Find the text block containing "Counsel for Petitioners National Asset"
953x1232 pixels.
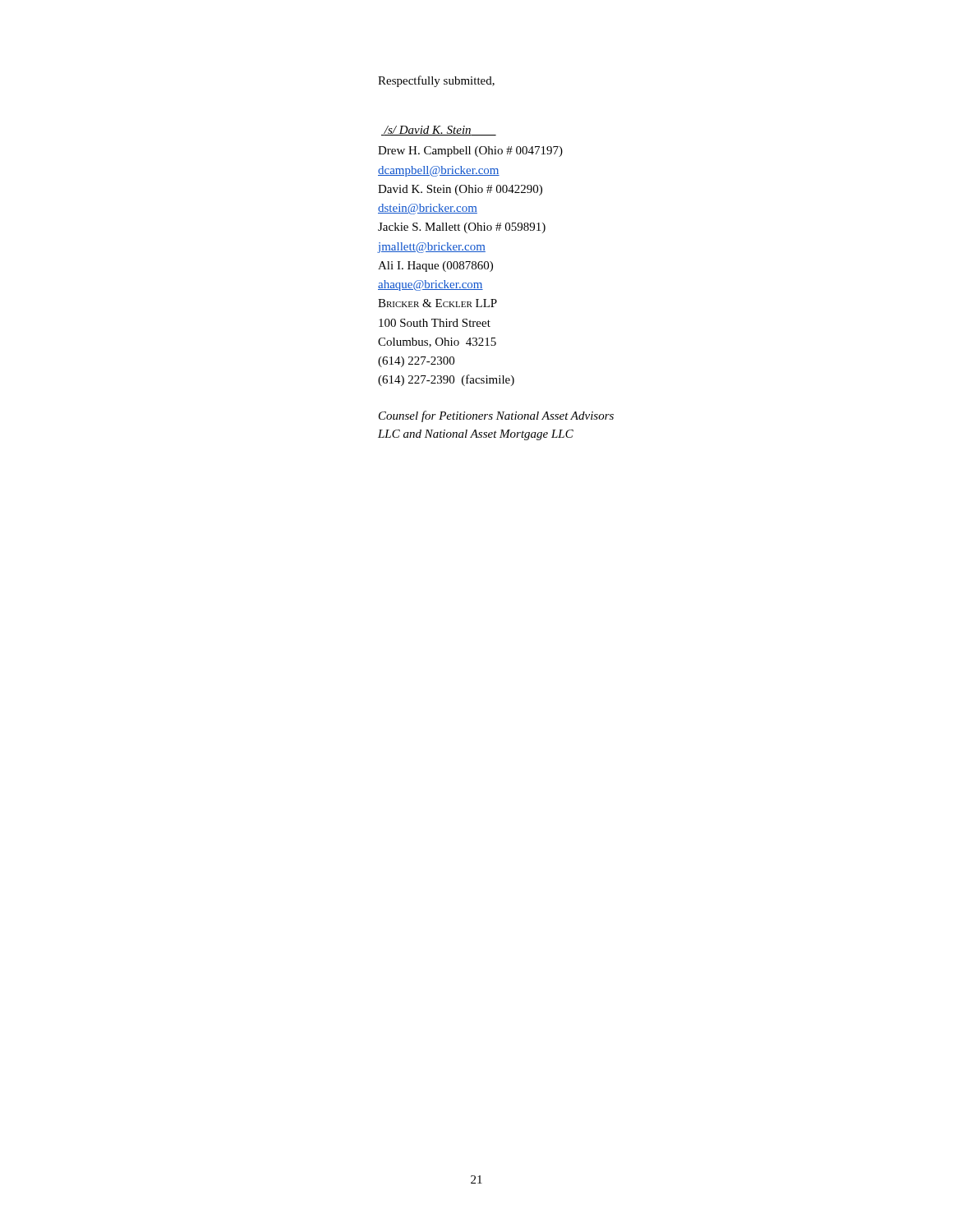click(496, 424)
